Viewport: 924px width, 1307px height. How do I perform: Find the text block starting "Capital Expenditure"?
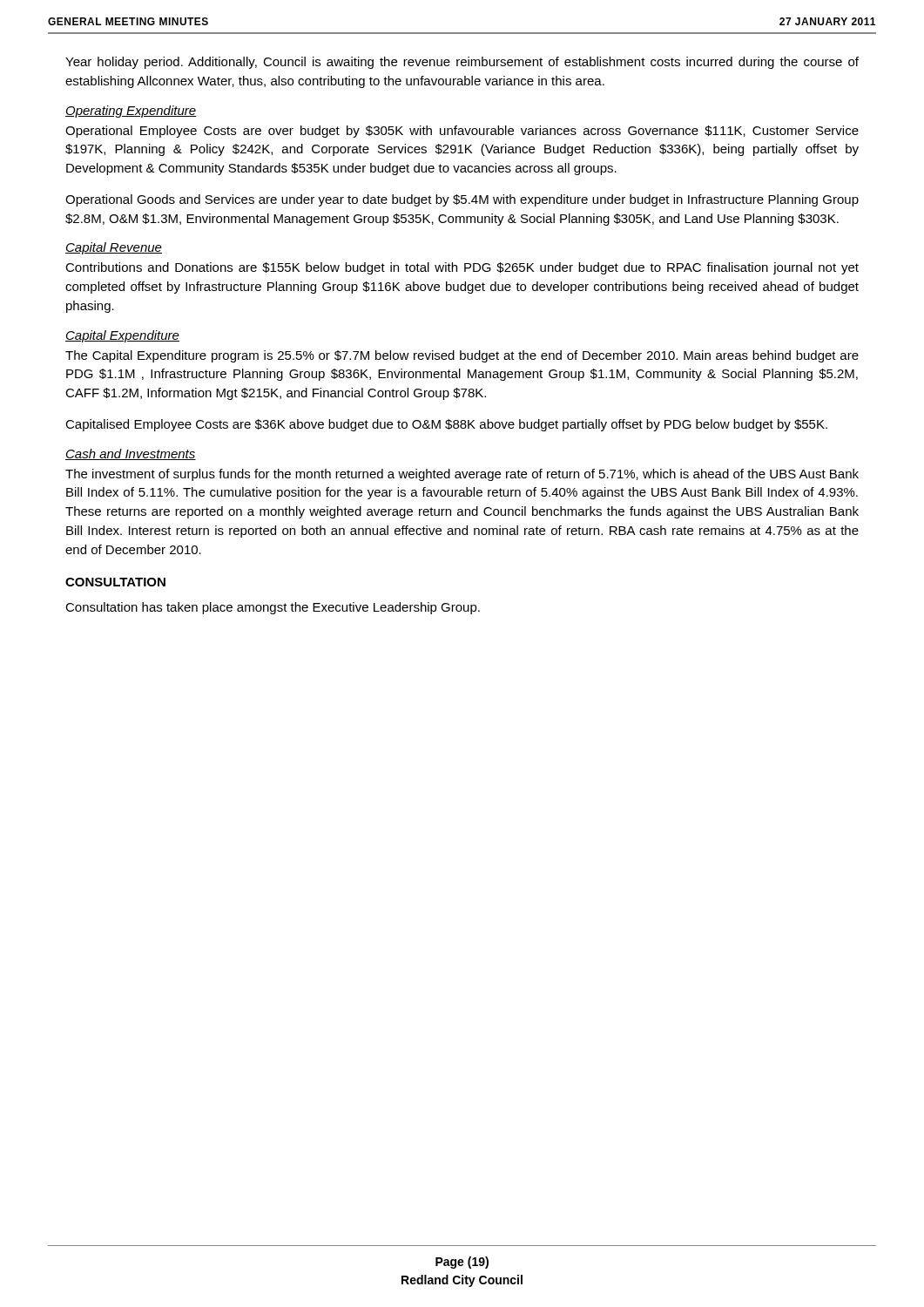coord(122,335)
